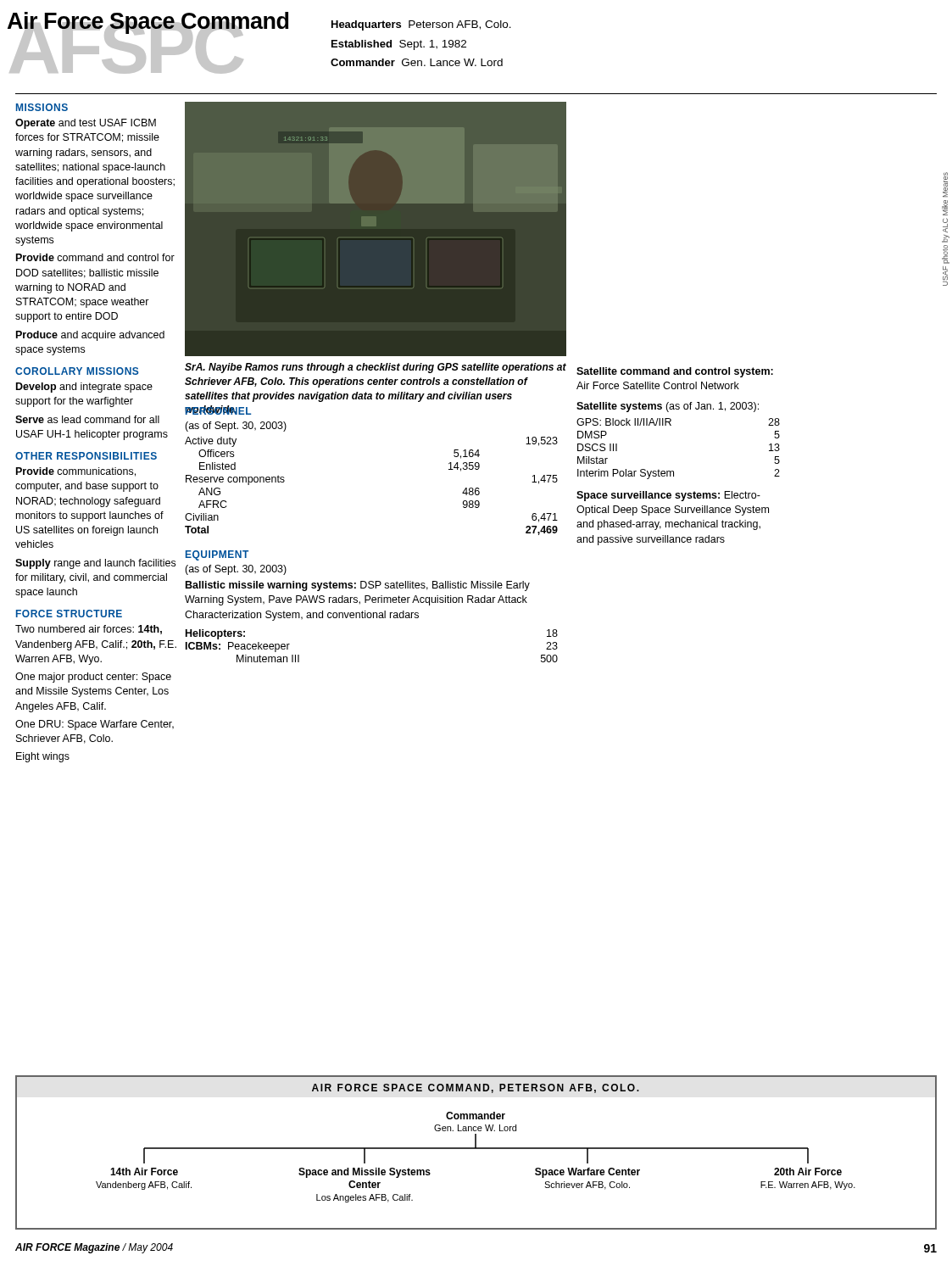Where is the passage that starts "Ballistic missile warning systems: DSP satellites,"?
The image size is (952, 1272).
(x=371, y=600)
